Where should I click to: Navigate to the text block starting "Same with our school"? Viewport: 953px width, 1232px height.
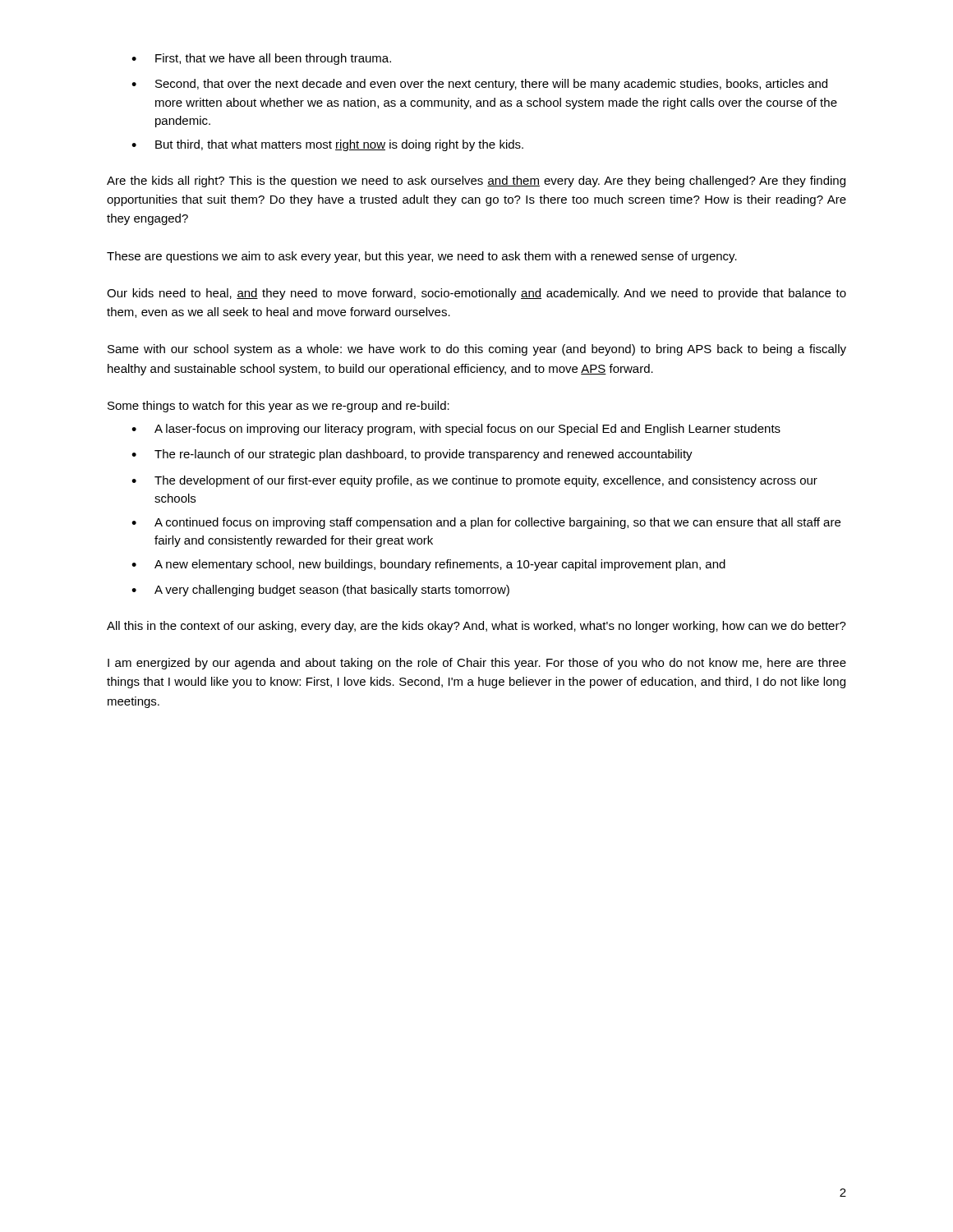pos(476,359)
